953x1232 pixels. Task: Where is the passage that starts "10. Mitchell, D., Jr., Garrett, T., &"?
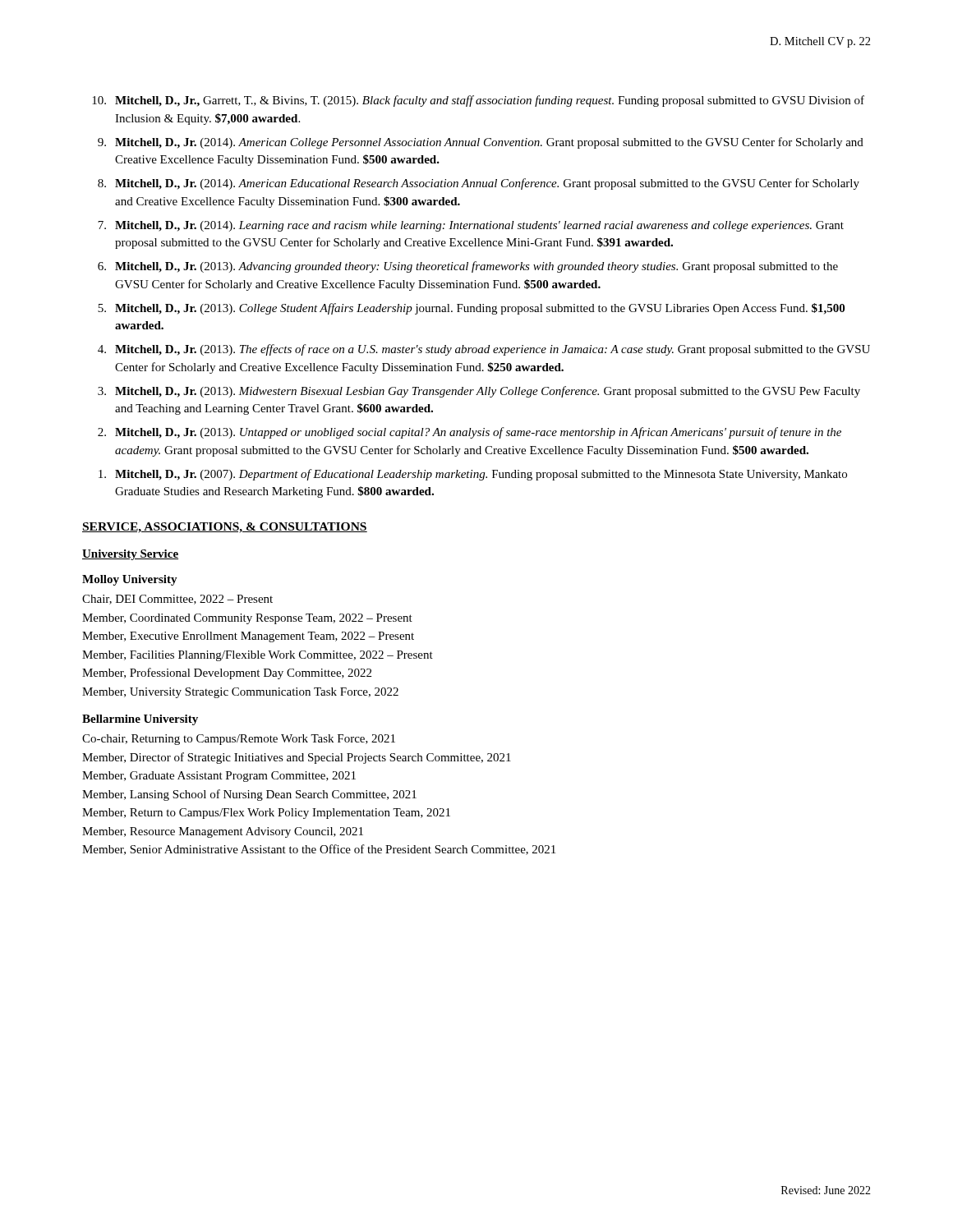(x=476, y=110)
